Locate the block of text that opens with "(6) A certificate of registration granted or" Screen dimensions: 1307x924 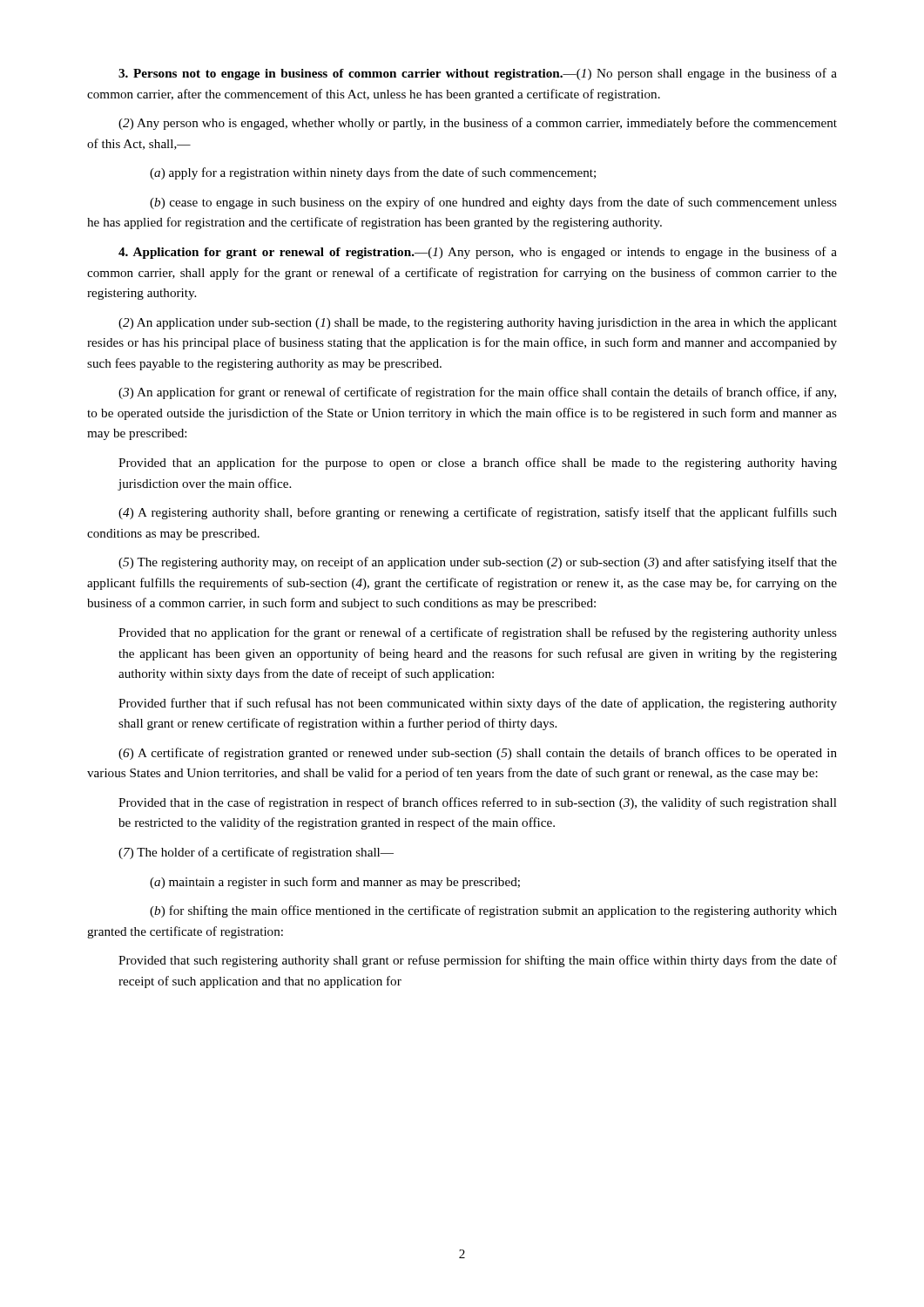(462, 762)
